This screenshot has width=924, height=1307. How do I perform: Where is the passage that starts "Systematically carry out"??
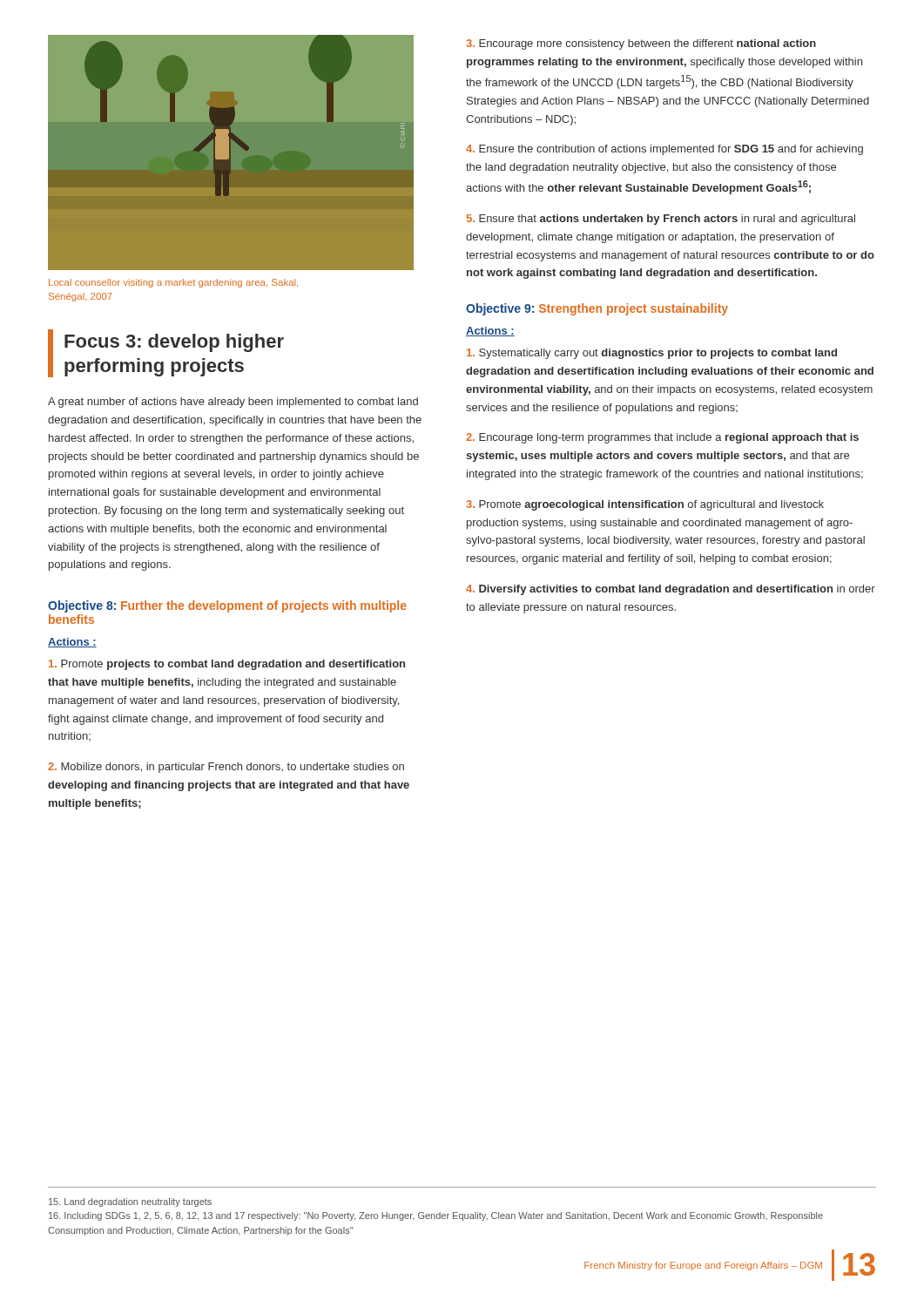pyautogui.click(x=670, y=380)
